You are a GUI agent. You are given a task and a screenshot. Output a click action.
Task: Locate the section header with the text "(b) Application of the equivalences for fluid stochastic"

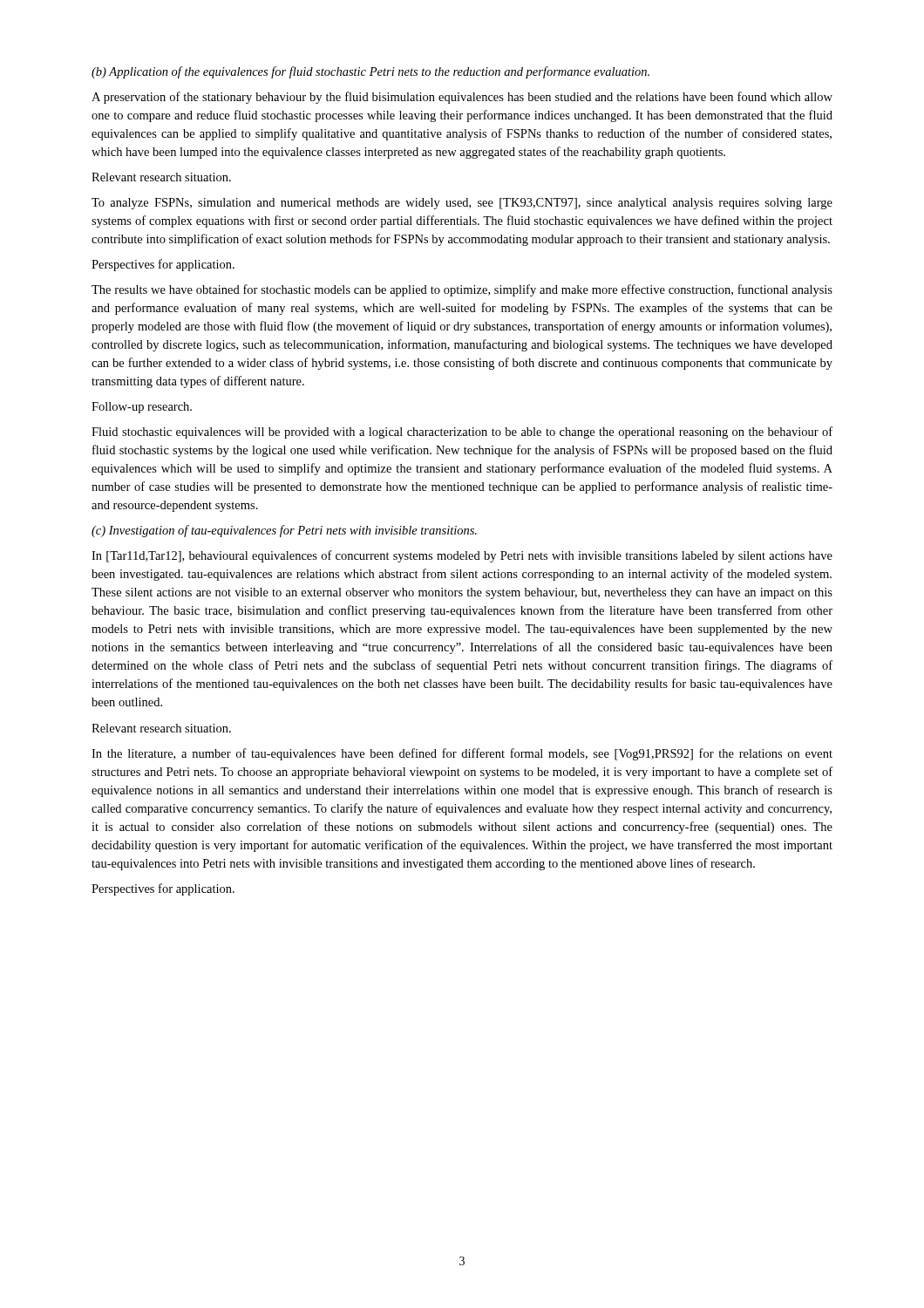coord(462,72)
